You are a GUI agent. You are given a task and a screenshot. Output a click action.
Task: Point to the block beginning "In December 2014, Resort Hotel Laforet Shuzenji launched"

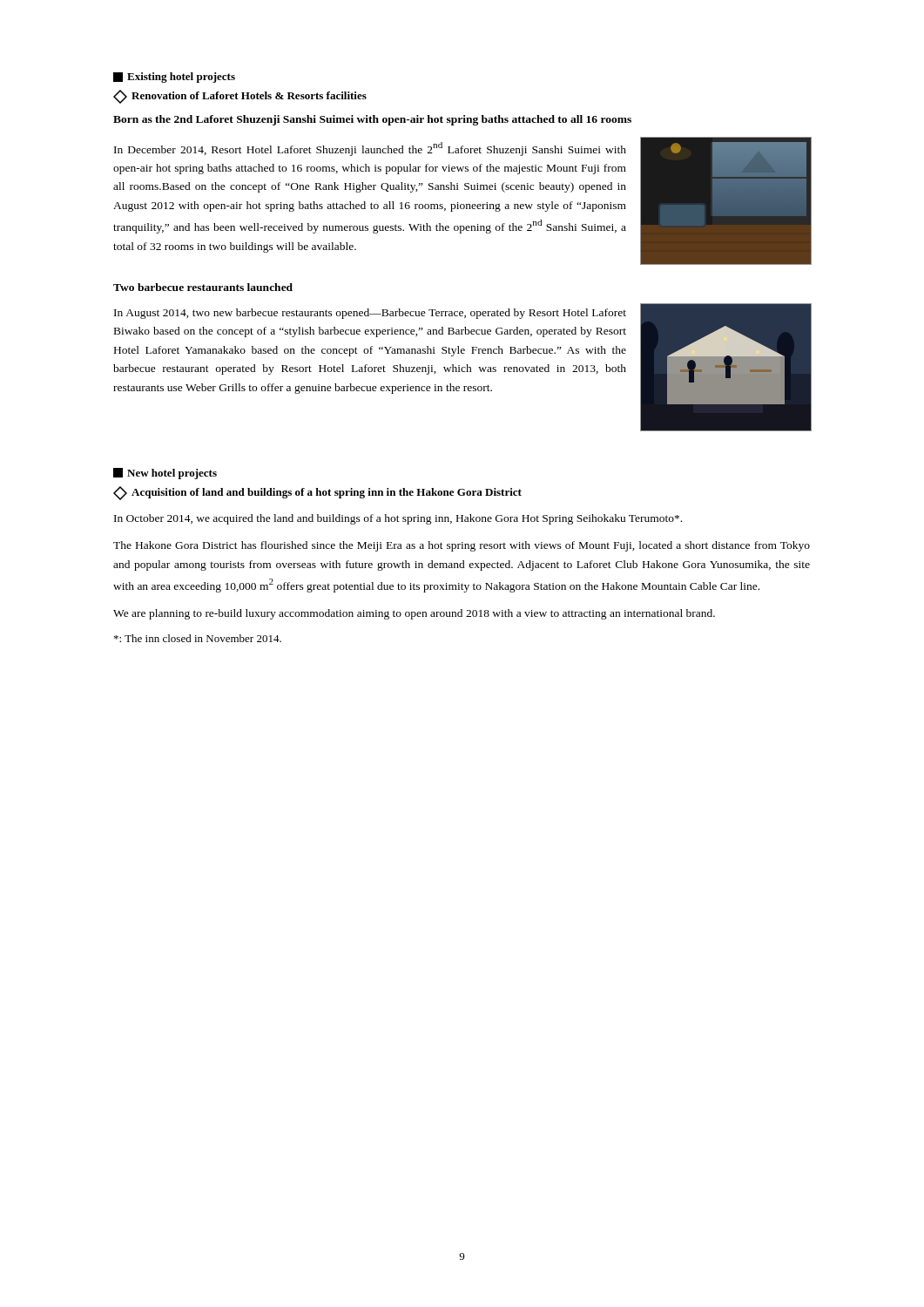(x=370, y=196)
